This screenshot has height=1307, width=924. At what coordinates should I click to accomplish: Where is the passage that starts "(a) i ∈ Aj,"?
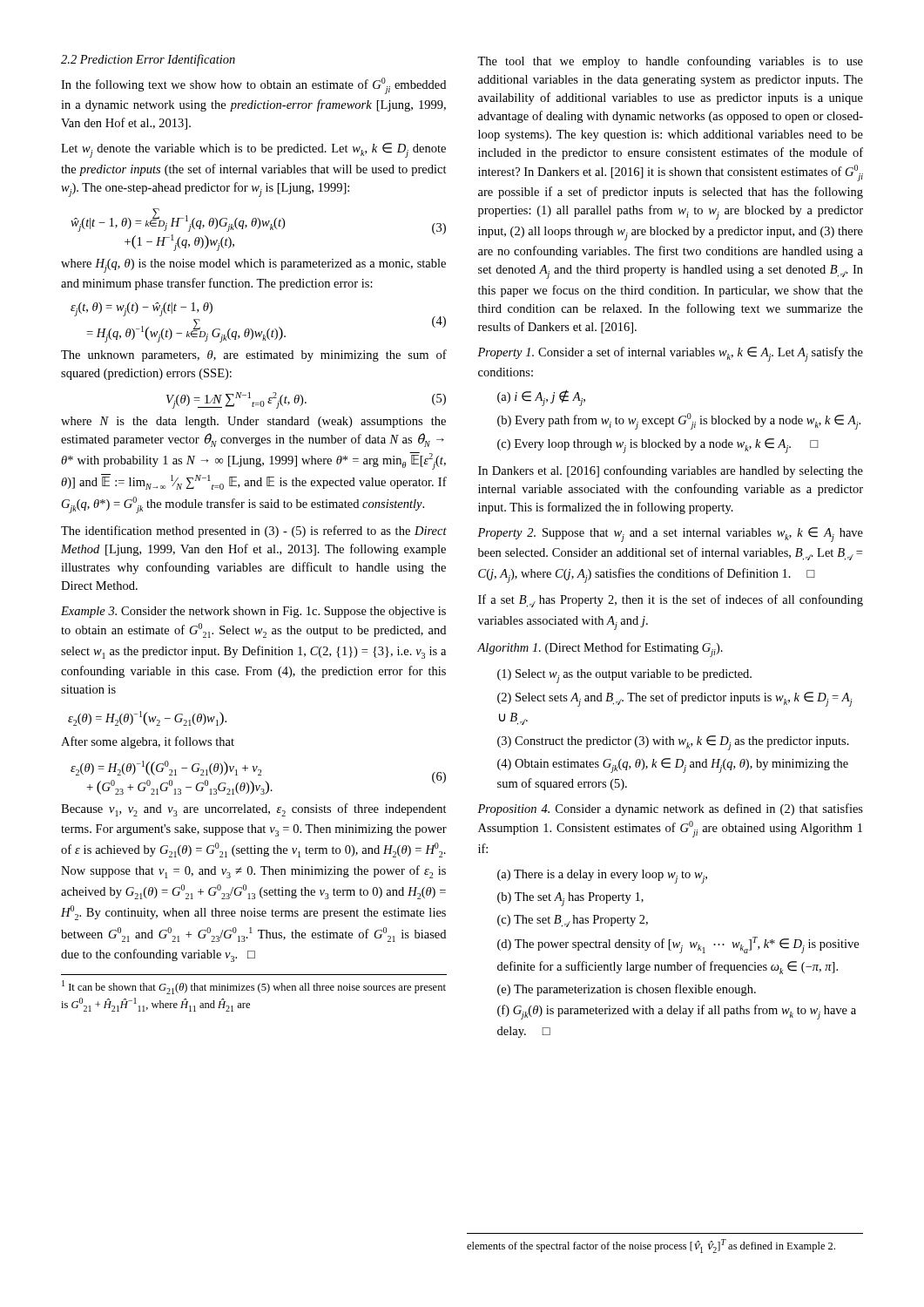point(541,398)
